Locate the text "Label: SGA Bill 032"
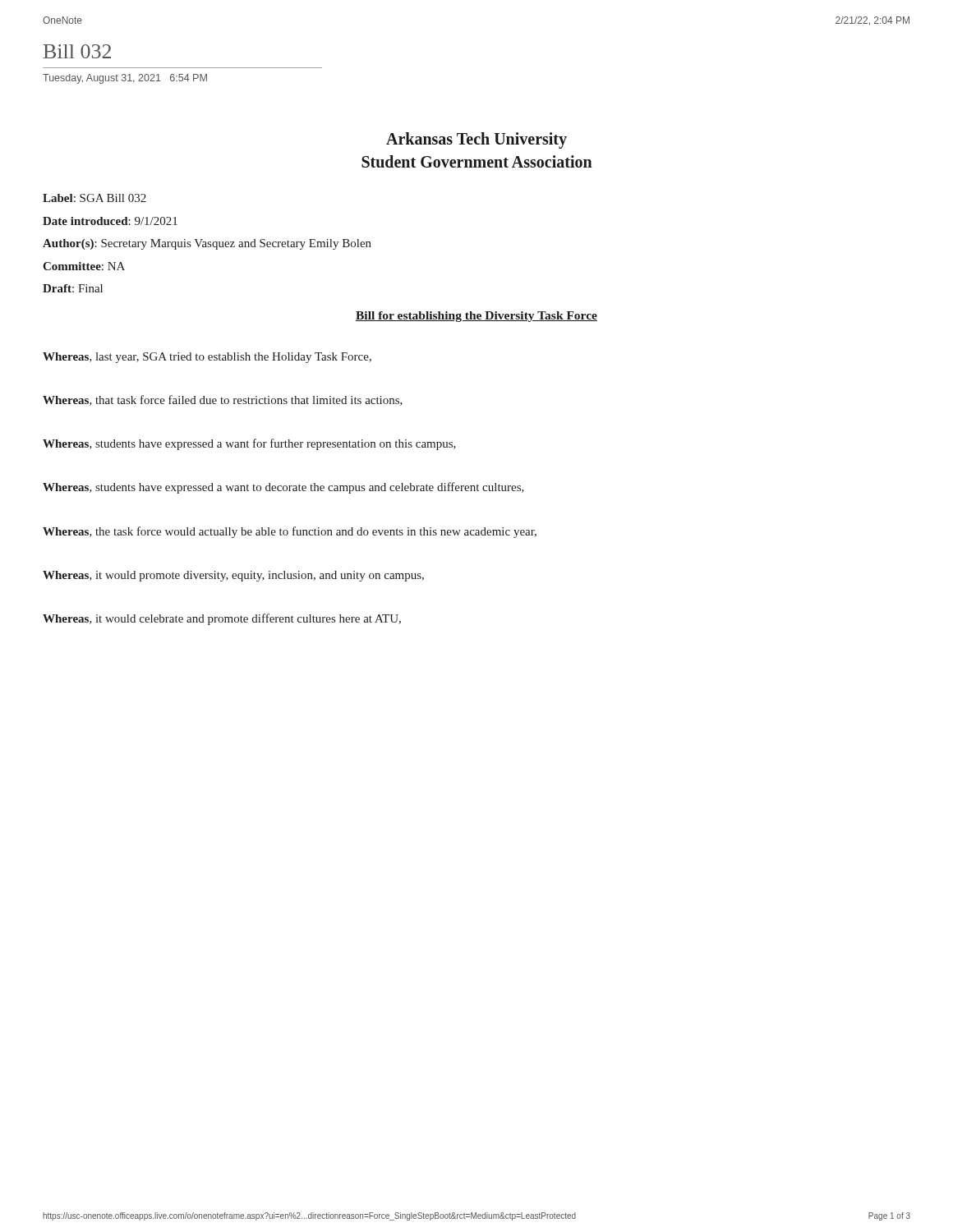Screen dimensions: 1232x953 click(94, 198)
